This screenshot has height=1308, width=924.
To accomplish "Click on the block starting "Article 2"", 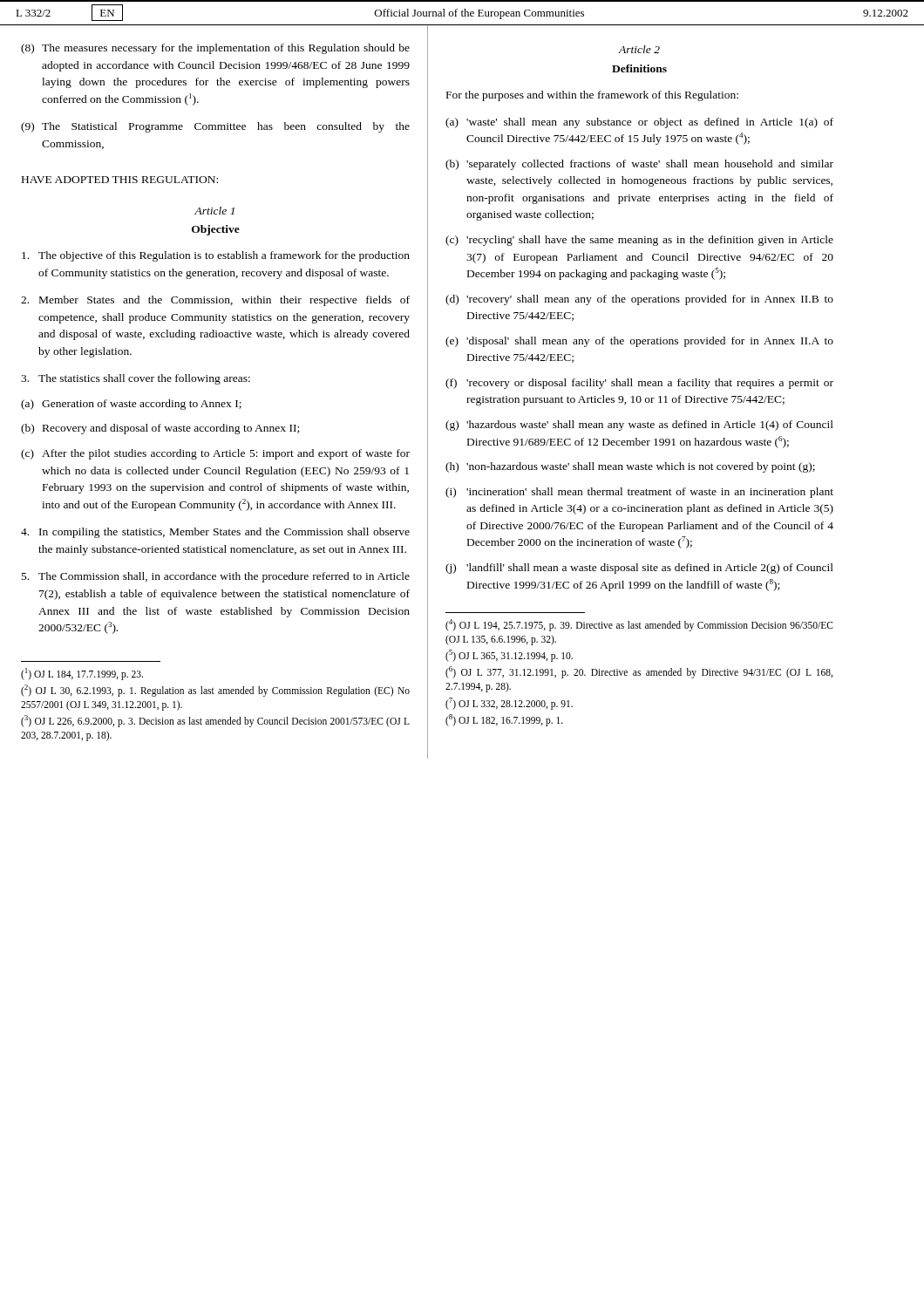I will (639, 49).
